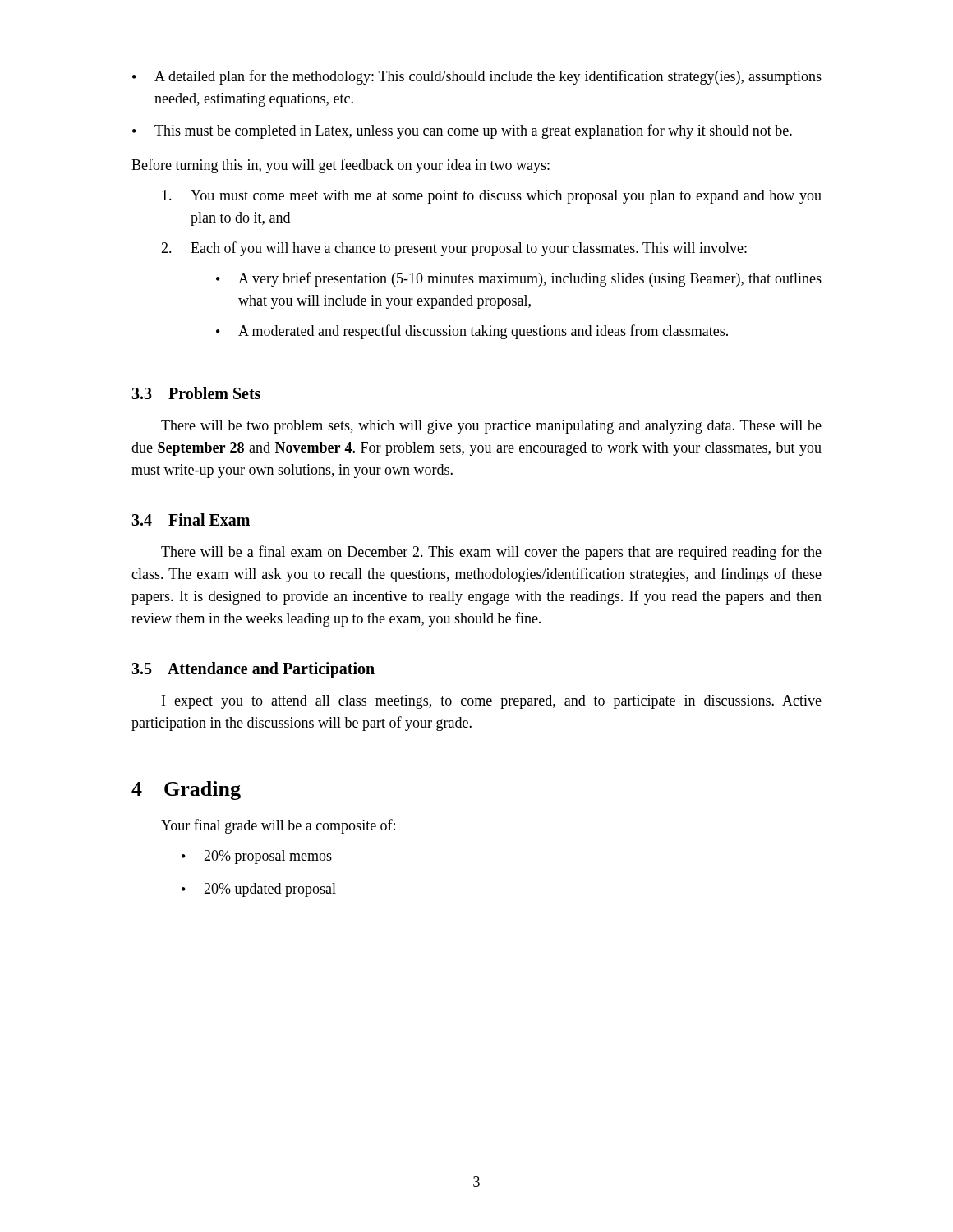Locate the text block starting "You must come meet with me at"
Image resolution: width=953 pixels, height=1232 pixels.
click(491, 207)
